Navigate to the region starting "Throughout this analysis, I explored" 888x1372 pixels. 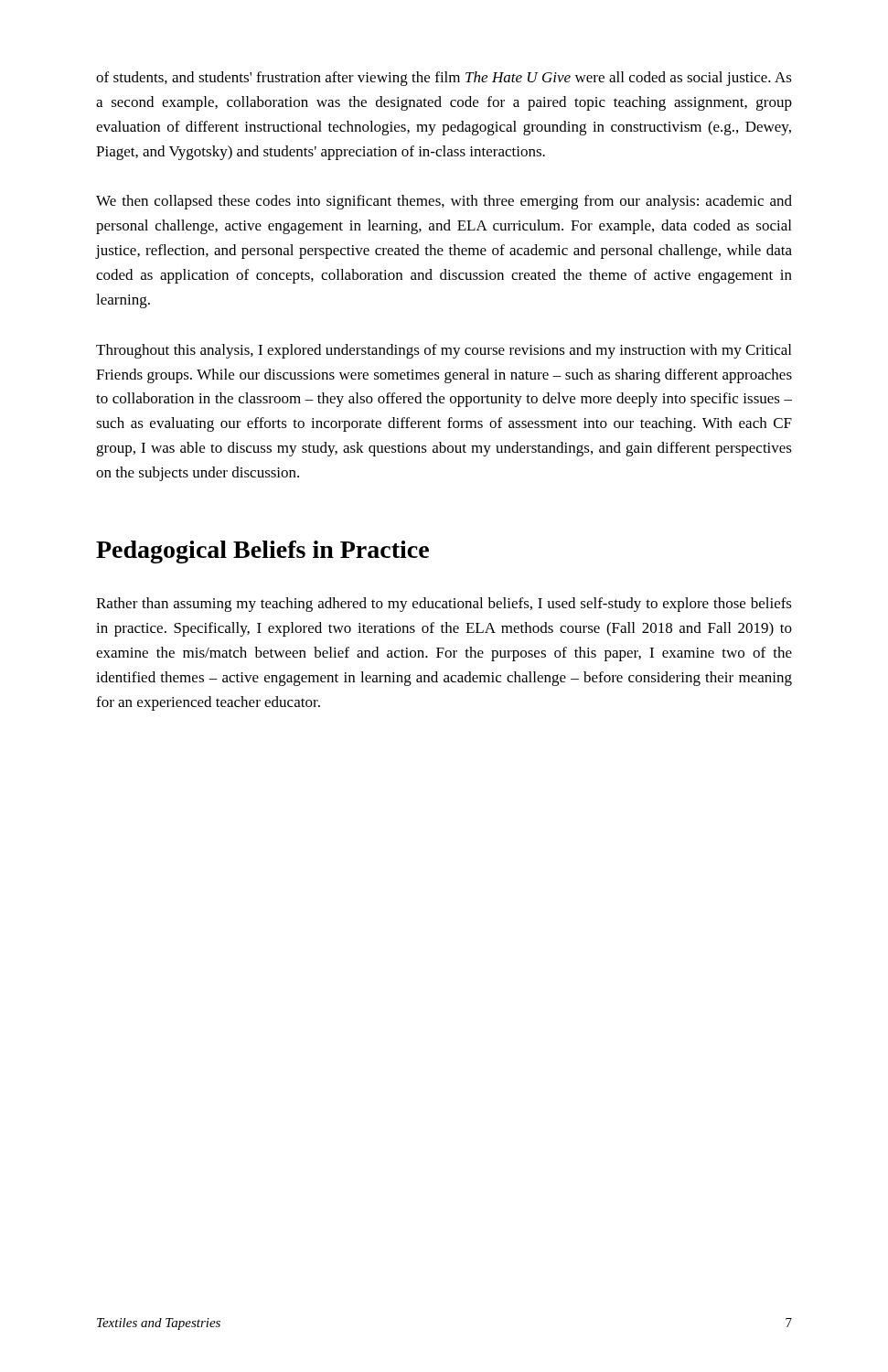(x=444, y=411)
